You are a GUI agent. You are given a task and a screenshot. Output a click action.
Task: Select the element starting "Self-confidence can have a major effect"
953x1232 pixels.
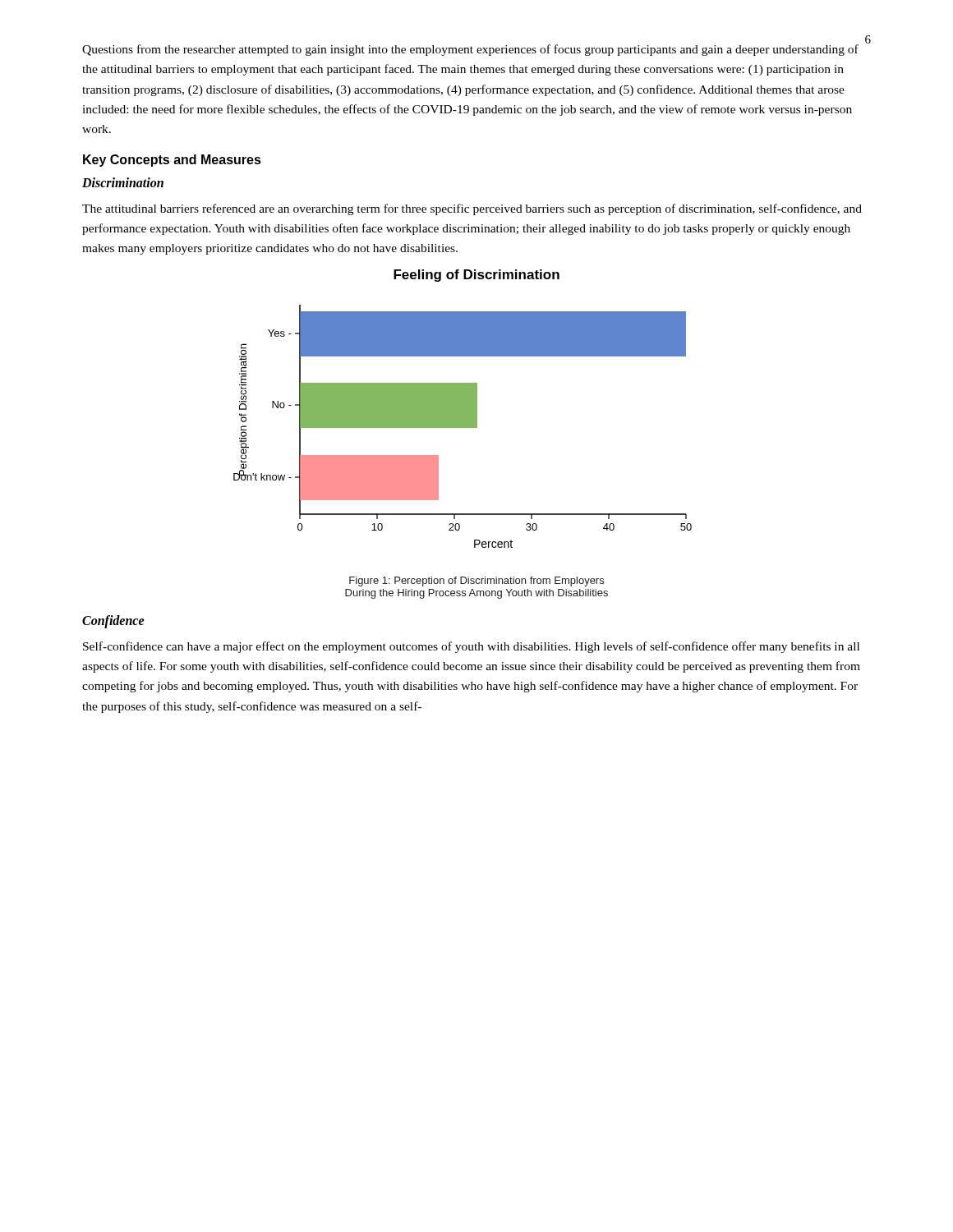tap(471, 676)
